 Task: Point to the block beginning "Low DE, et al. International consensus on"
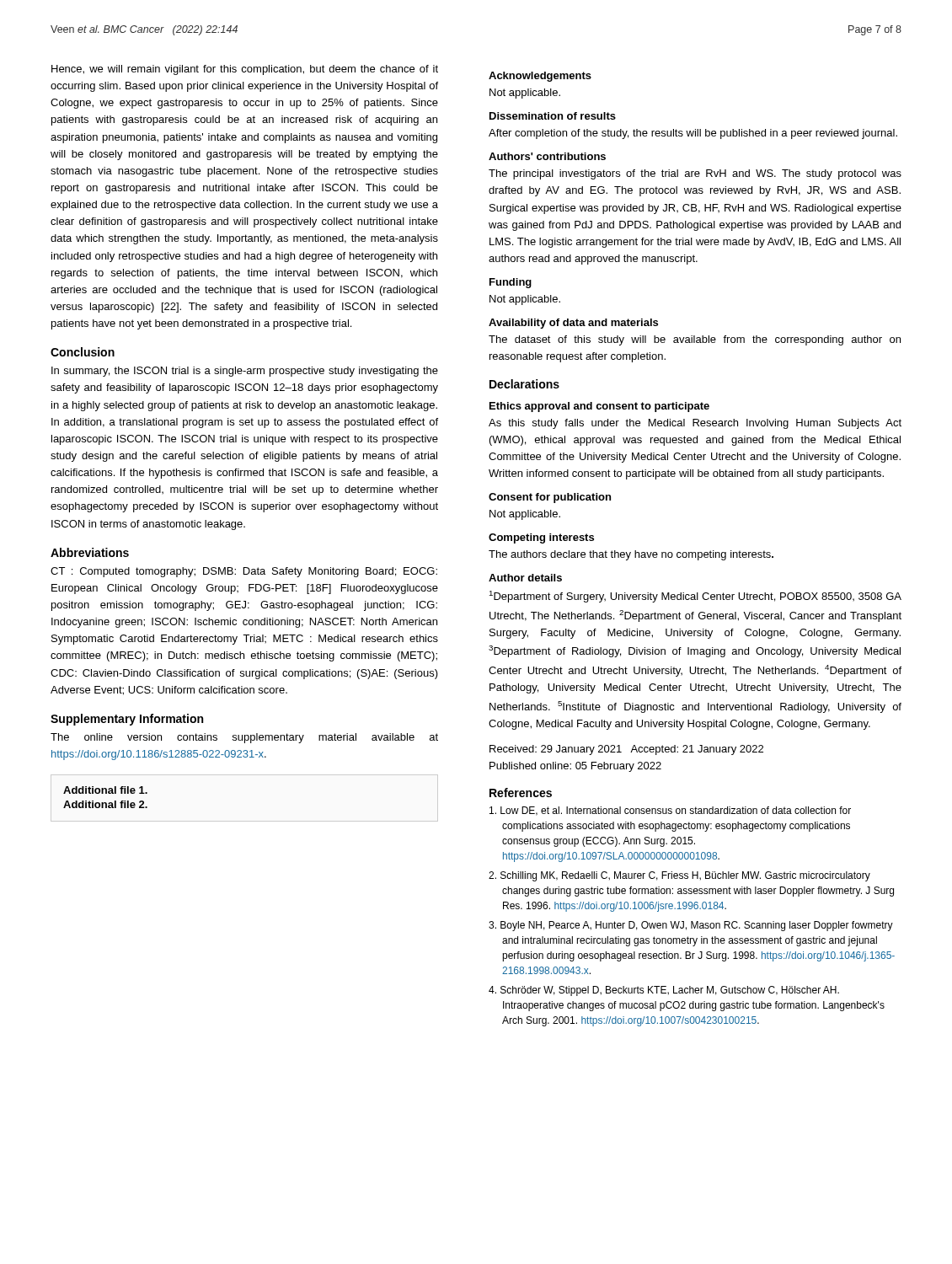point(670,834)
